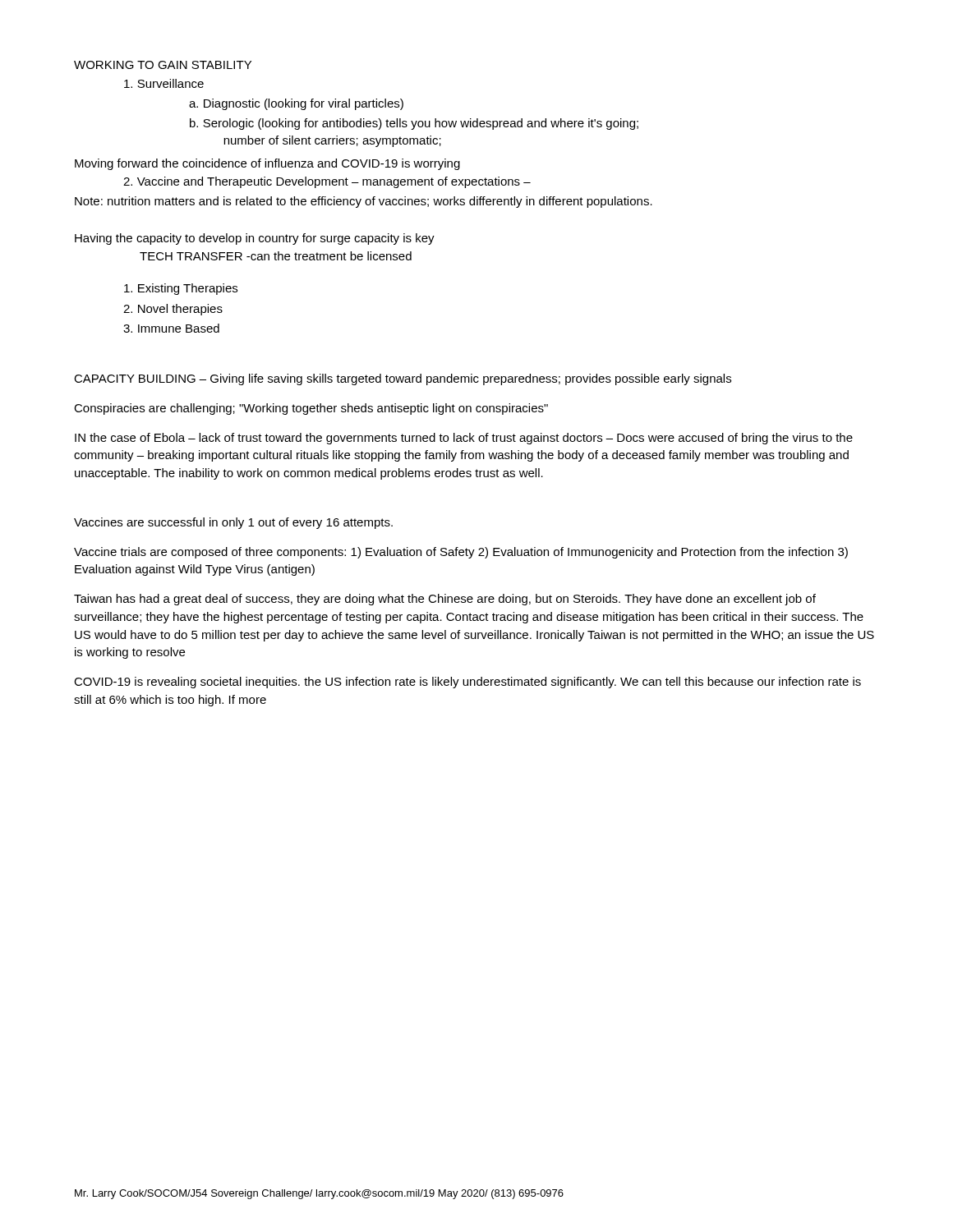This screenshot has height=1232, width=953.
Task: Point to the passage starting "2. Vaccine and Therapeutic Development –"
Action: [327, 181]
